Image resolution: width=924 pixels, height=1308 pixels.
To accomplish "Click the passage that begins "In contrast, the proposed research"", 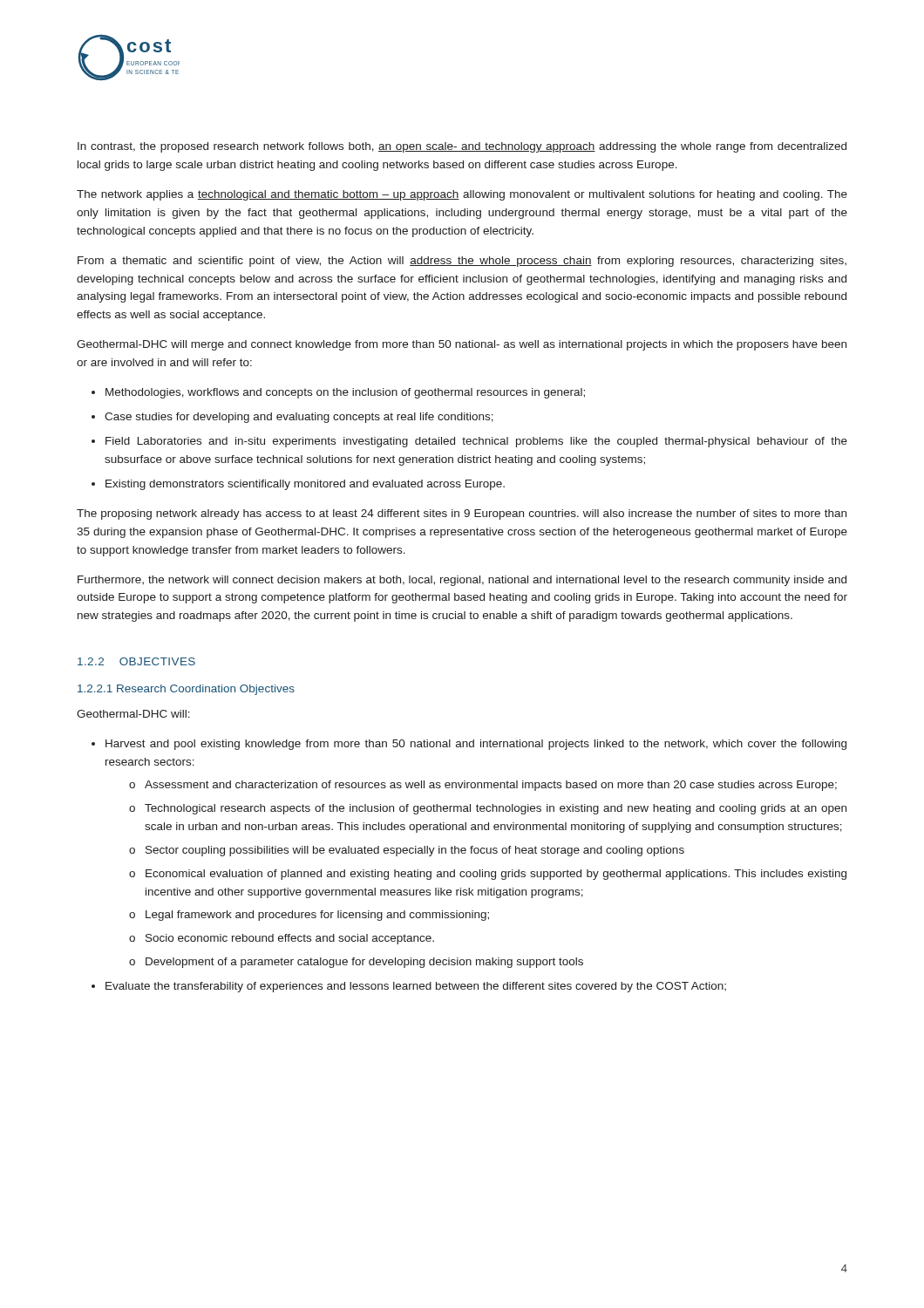I will click(462, 156).
